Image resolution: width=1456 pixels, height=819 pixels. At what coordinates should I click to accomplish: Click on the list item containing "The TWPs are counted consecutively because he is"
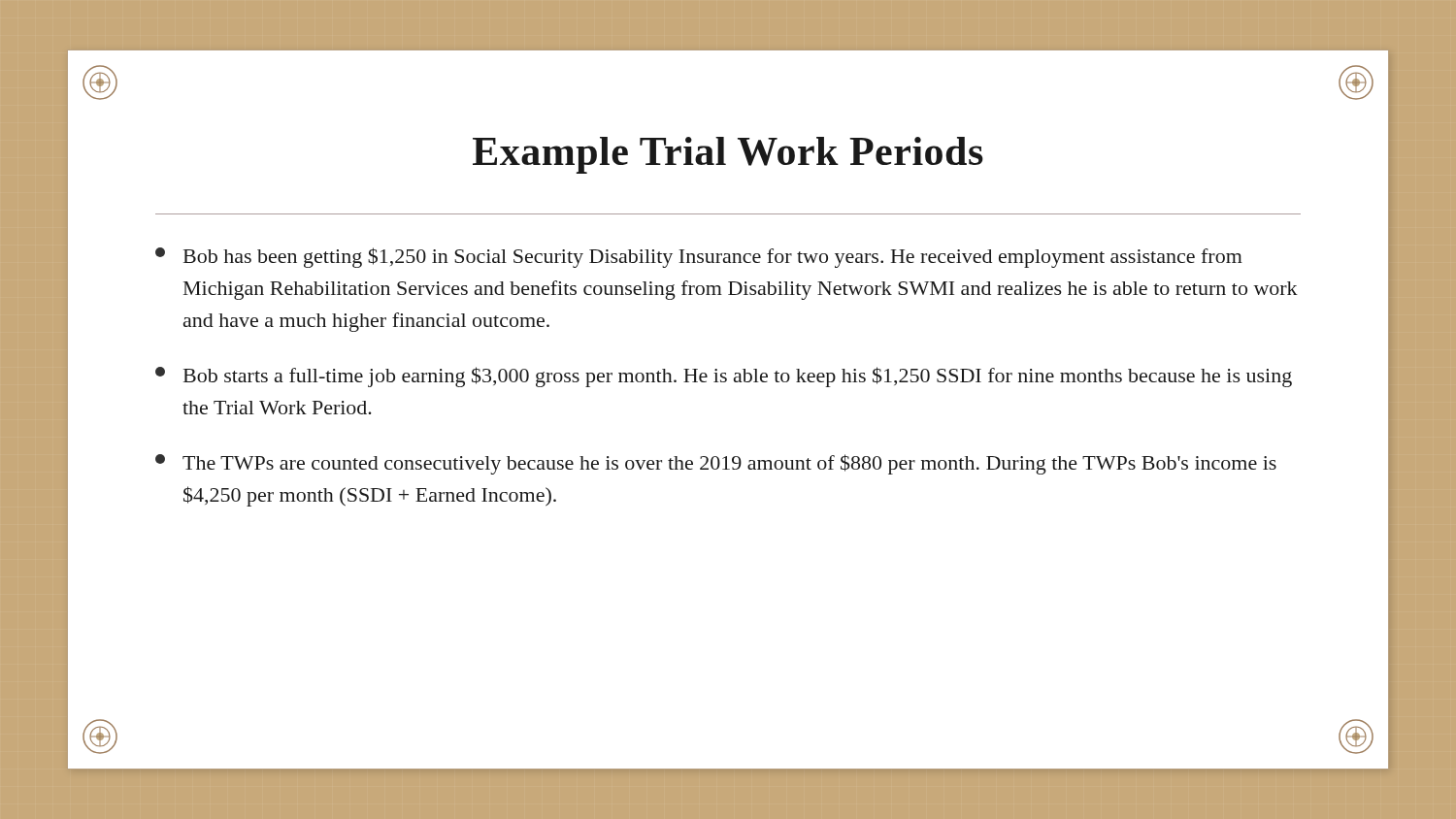728,478
